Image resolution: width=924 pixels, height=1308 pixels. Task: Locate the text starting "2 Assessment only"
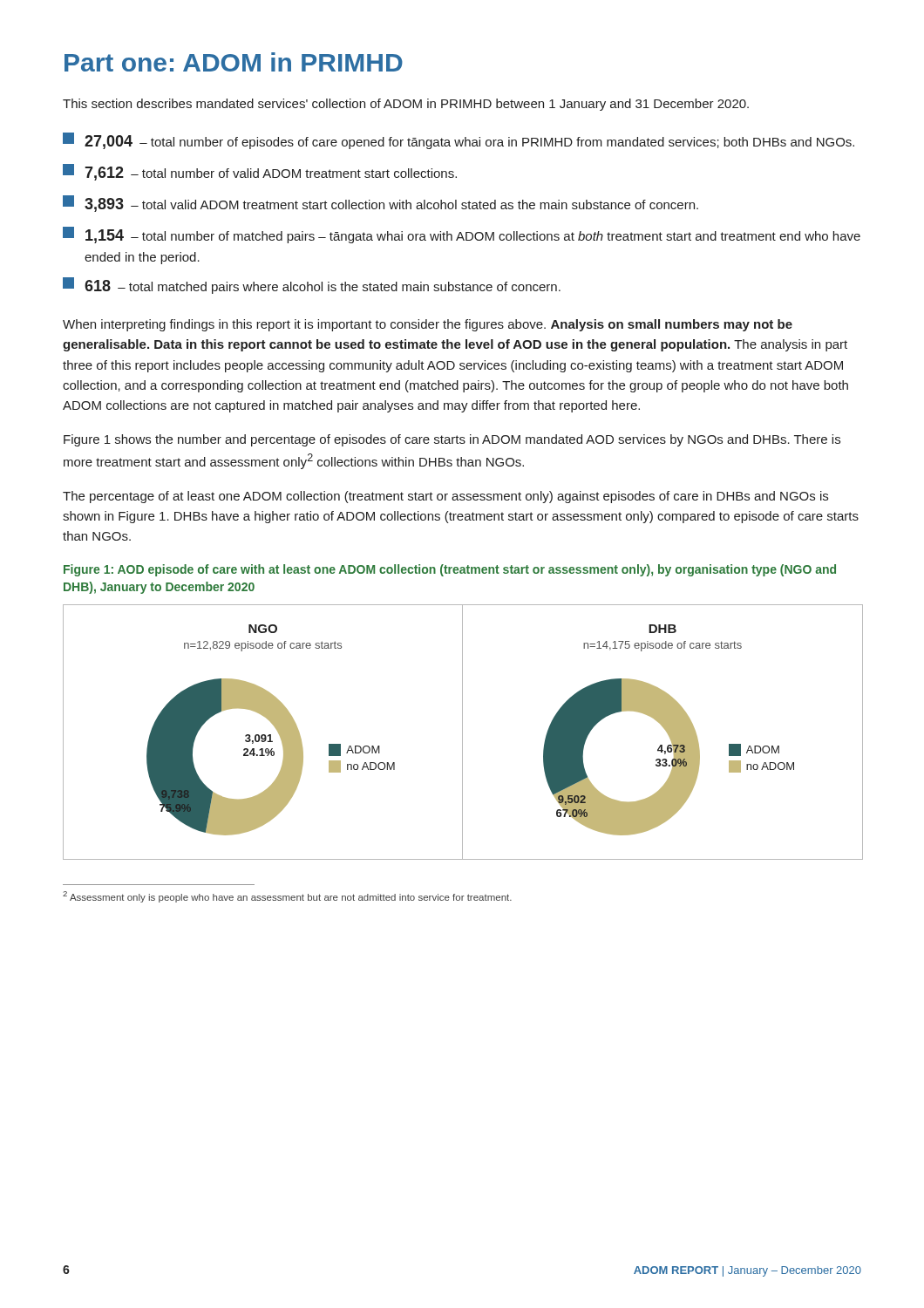pyautogui.click(x=462, y=893)
